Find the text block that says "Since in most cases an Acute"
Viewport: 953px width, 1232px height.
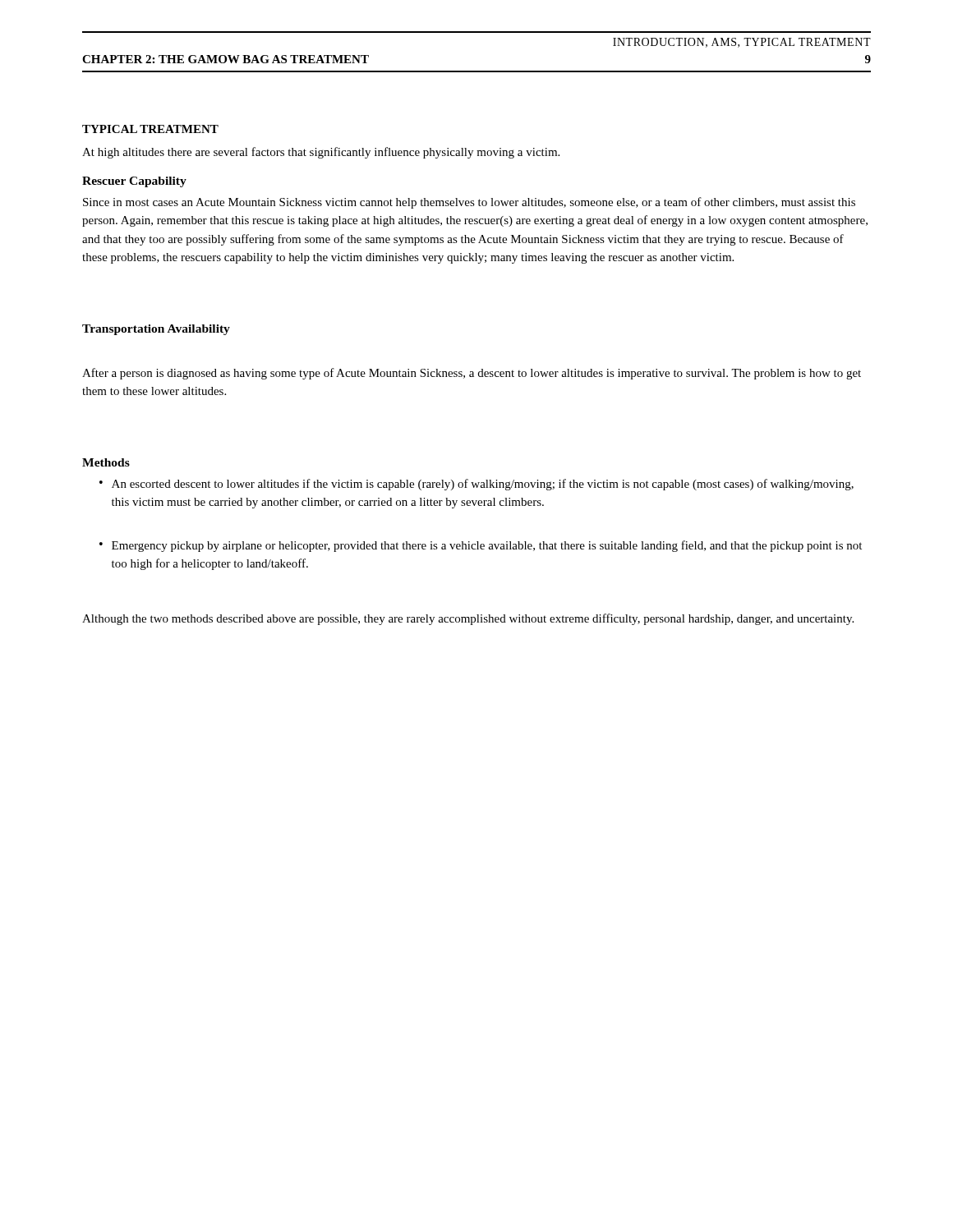pos(476,230)
